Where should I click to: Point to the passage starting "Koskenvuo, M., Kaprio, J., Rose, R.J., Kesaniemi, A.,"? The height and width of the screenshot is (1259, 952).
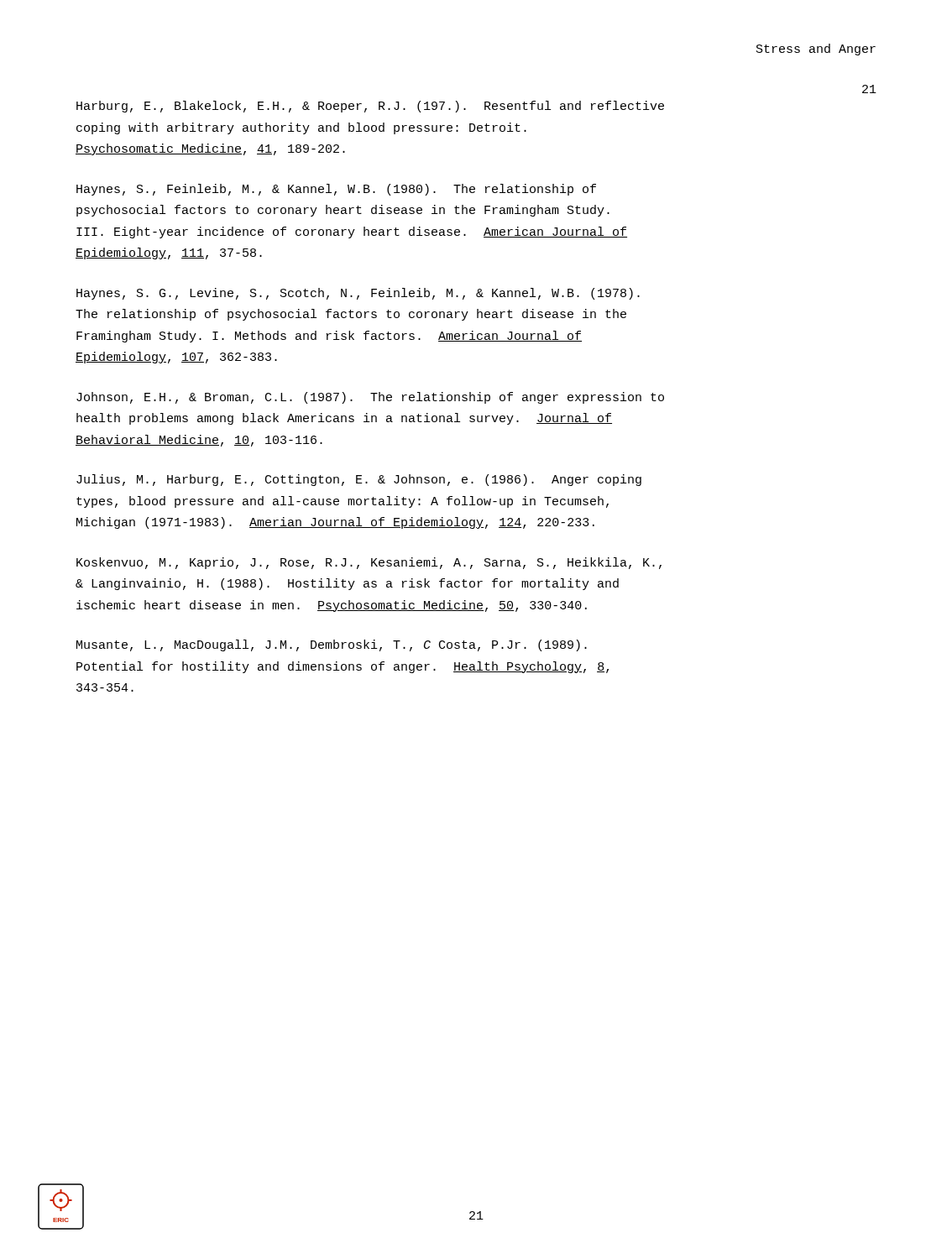tap(476, 585)
